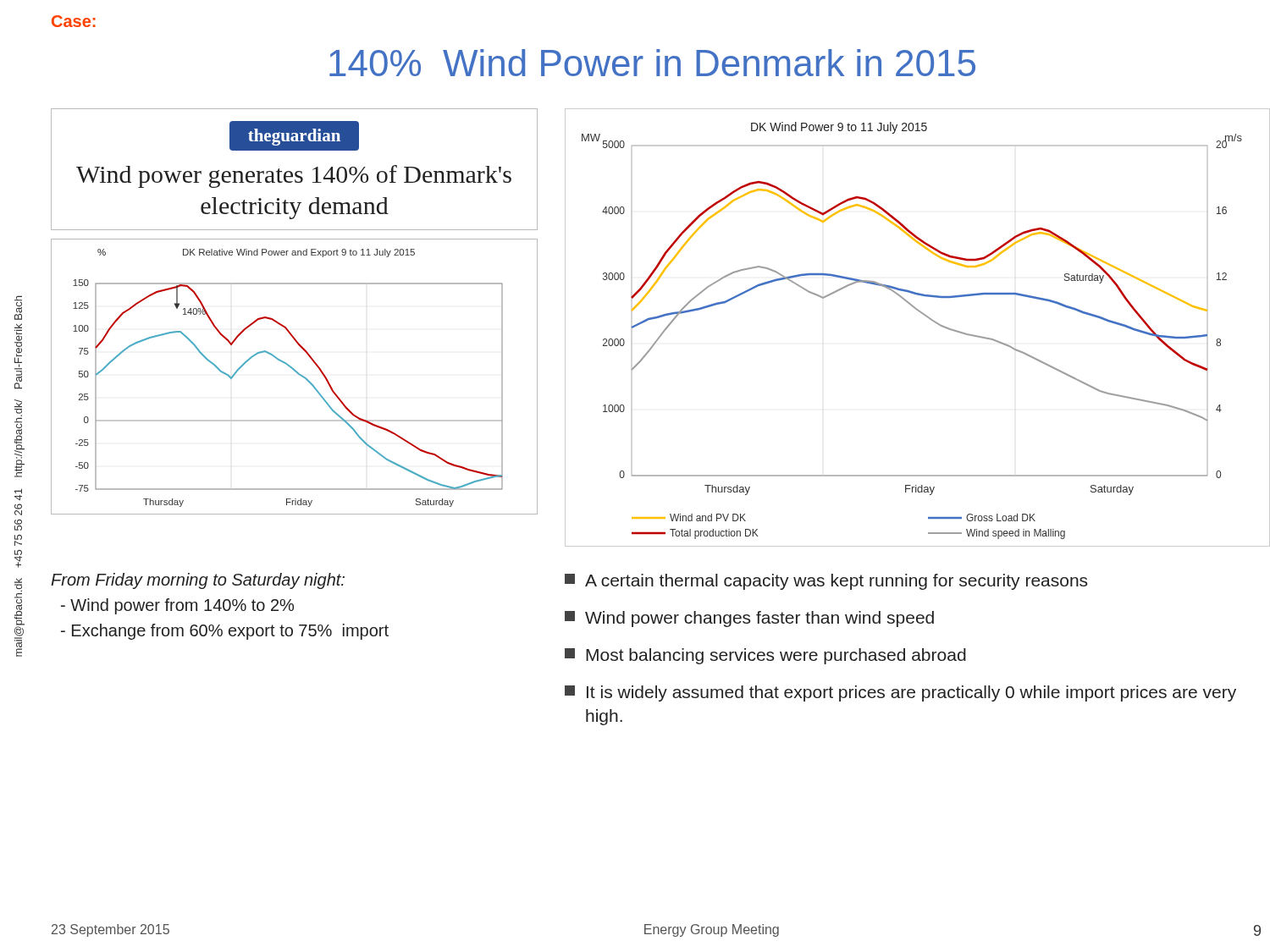Navigate to the element starting "140% Wind Power in Denmark in 2015"
The width and height of the screenshot is (1270, 952).
[x=652, y=63]
